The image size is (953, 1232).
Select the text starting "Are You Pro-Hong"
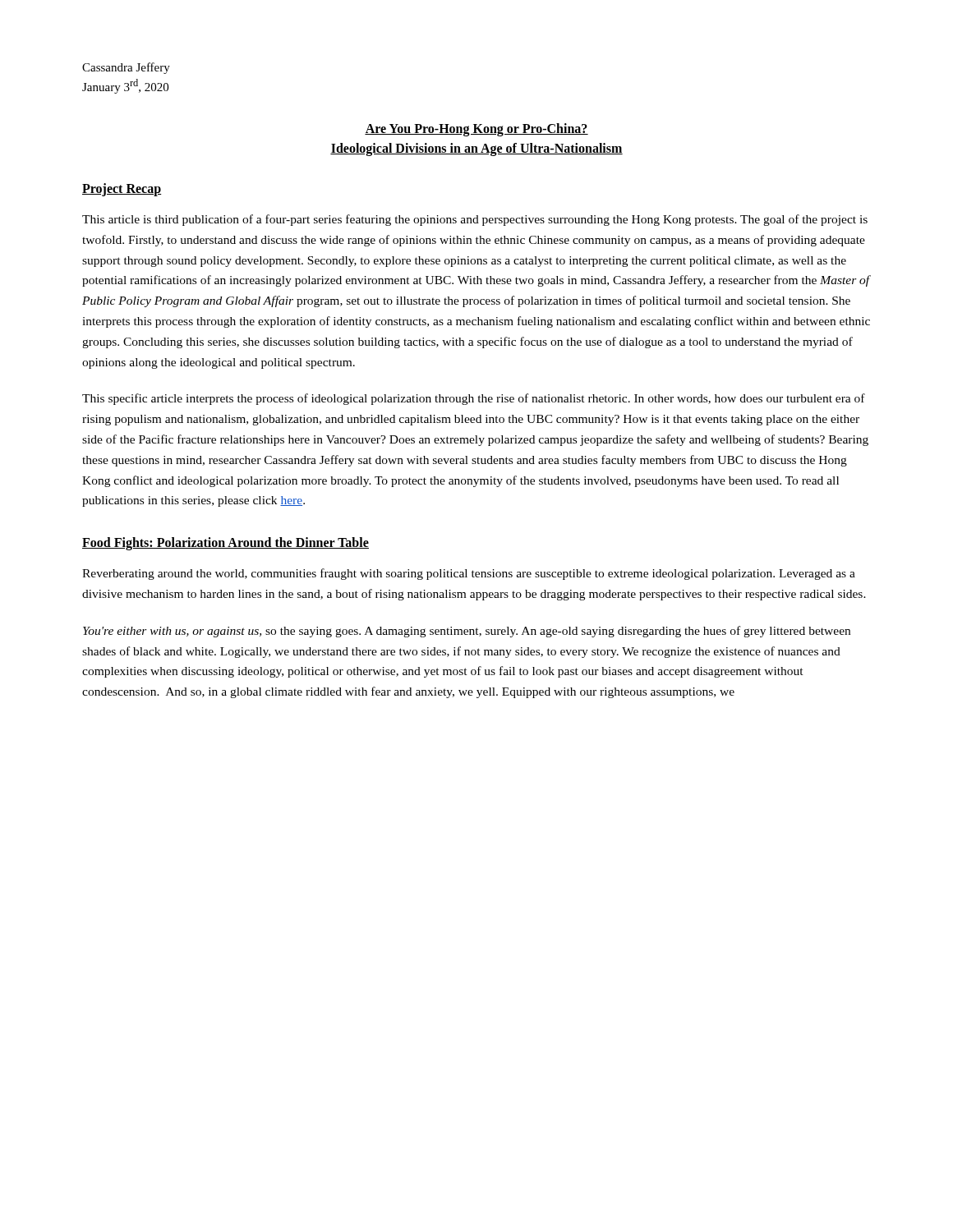tap(476, 138)
